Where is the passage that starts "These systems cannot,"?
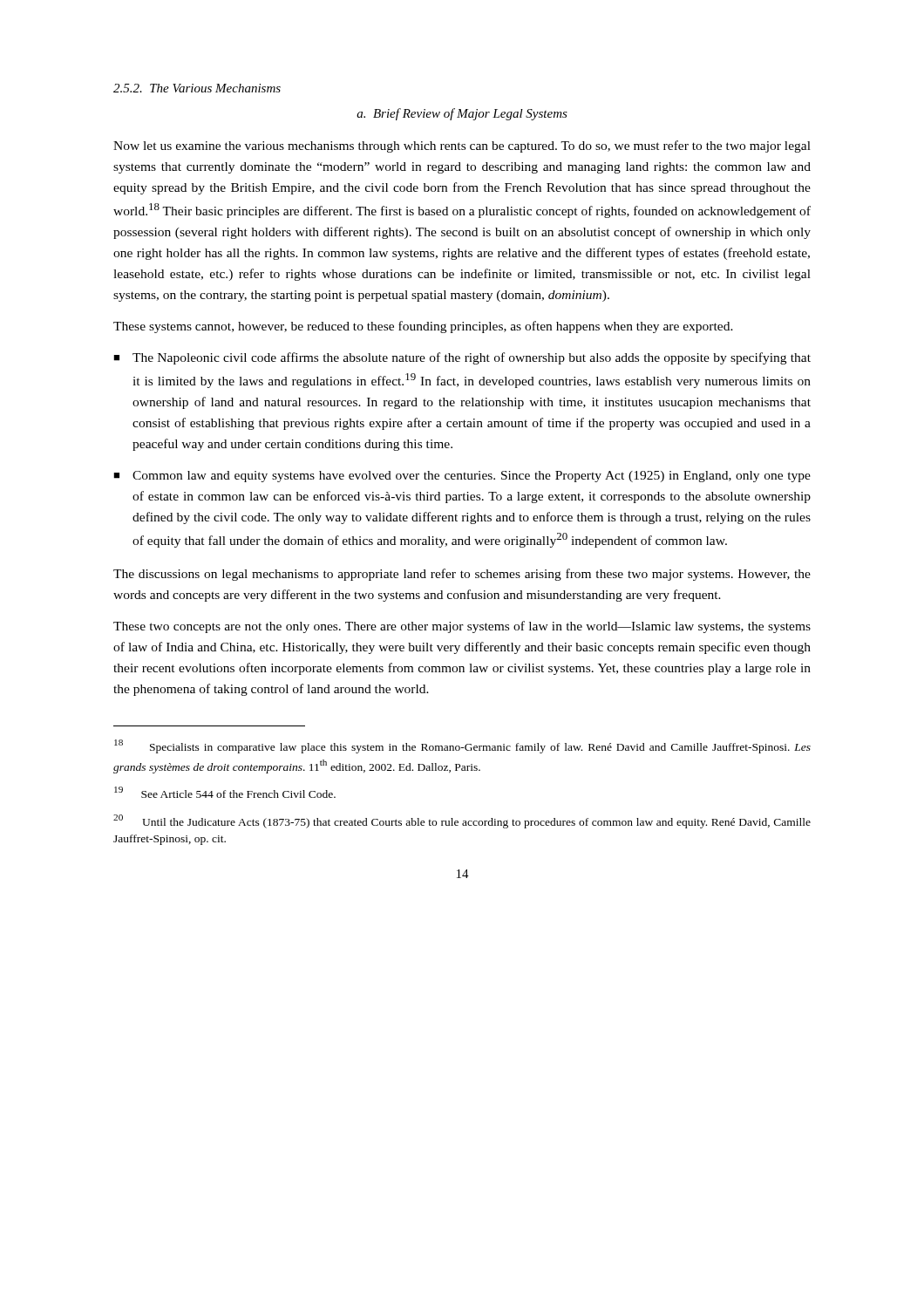Viewport: 924px width, 1308px height. point(462,326)
